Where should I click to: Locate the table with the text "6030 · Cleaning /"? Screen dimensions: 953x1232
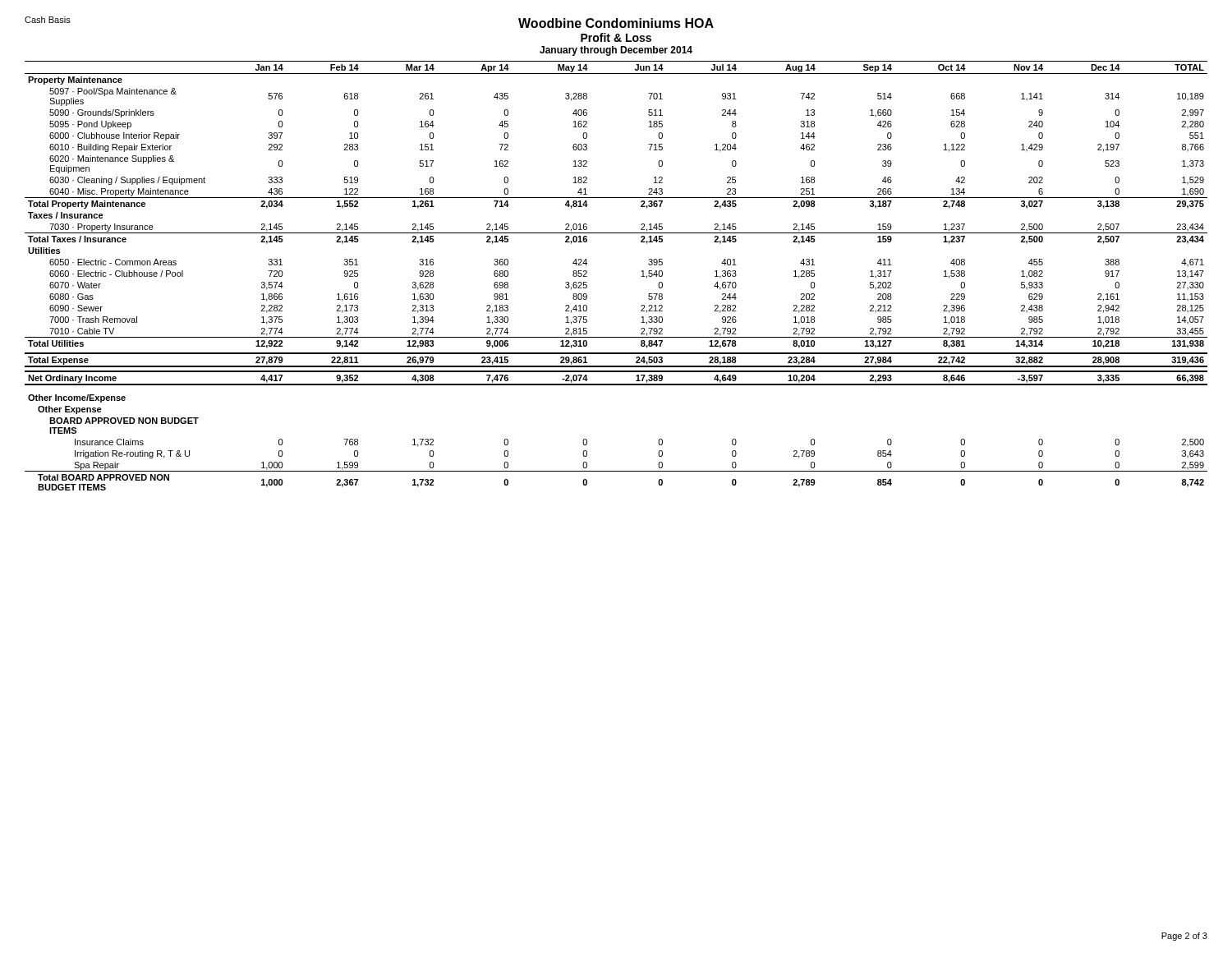pos(616,277)
